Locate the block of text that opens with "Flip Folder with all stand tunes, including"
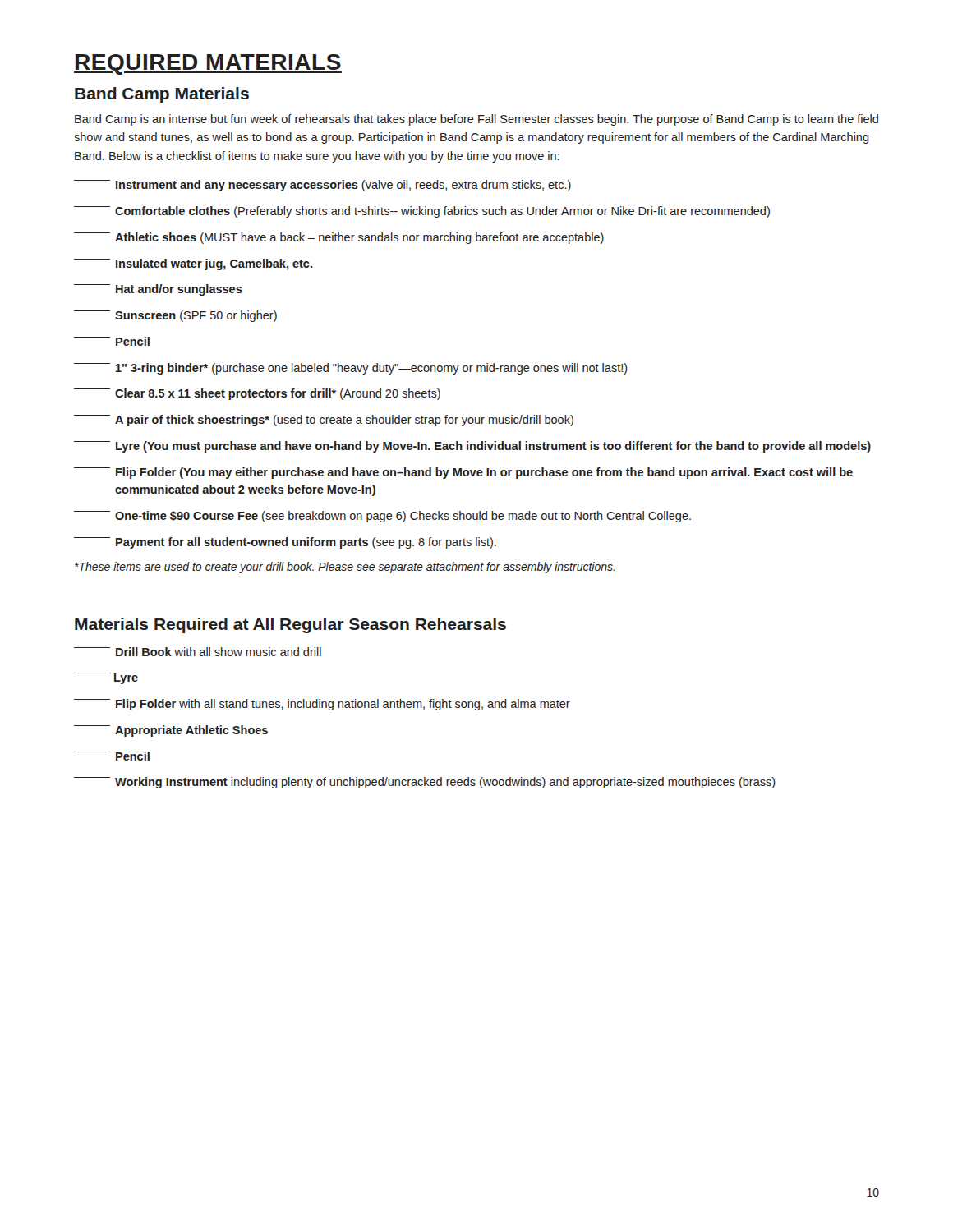 click(x=476, y=705)
